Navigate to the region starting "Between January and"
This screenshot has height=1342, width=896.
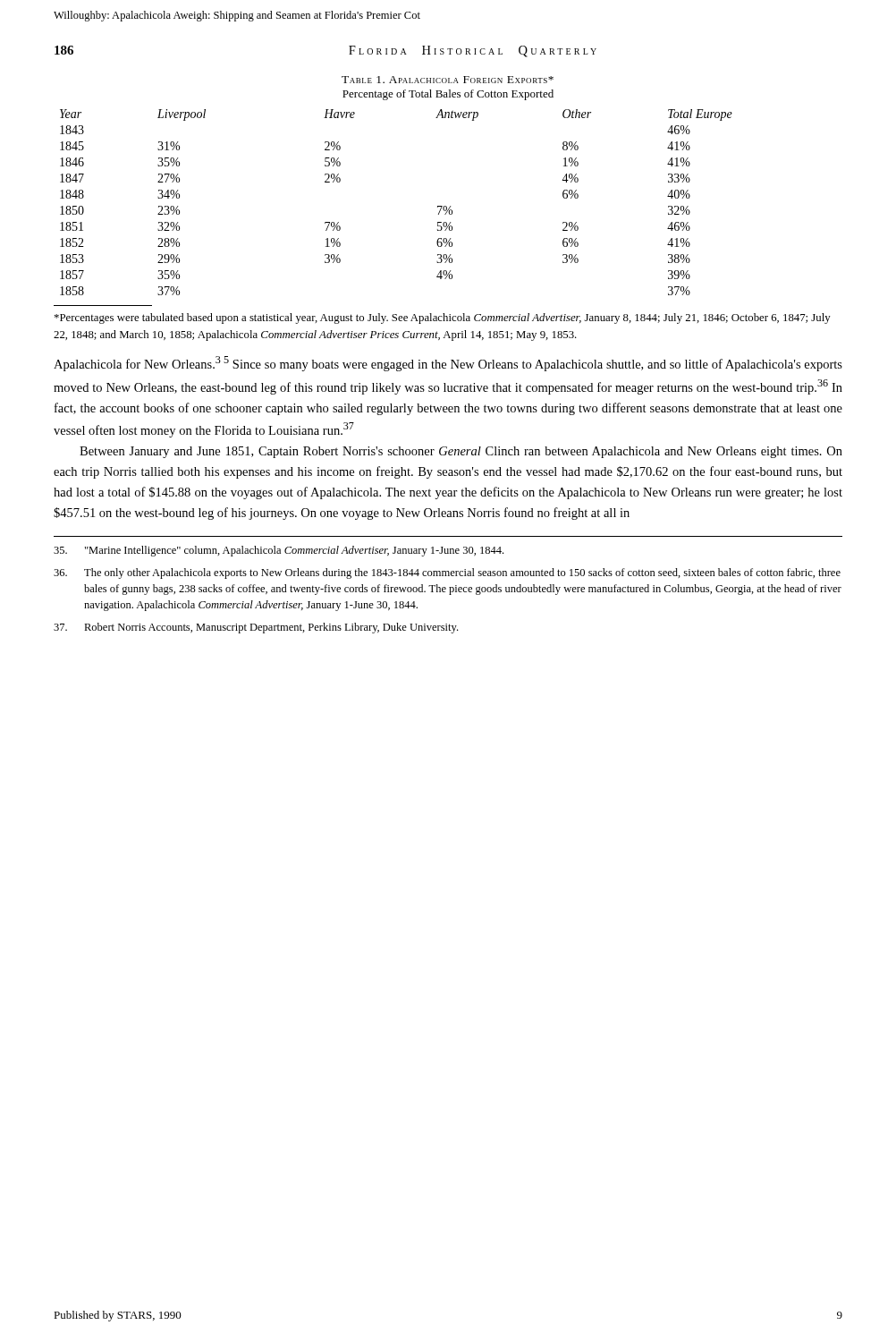(x=448, y=482)
